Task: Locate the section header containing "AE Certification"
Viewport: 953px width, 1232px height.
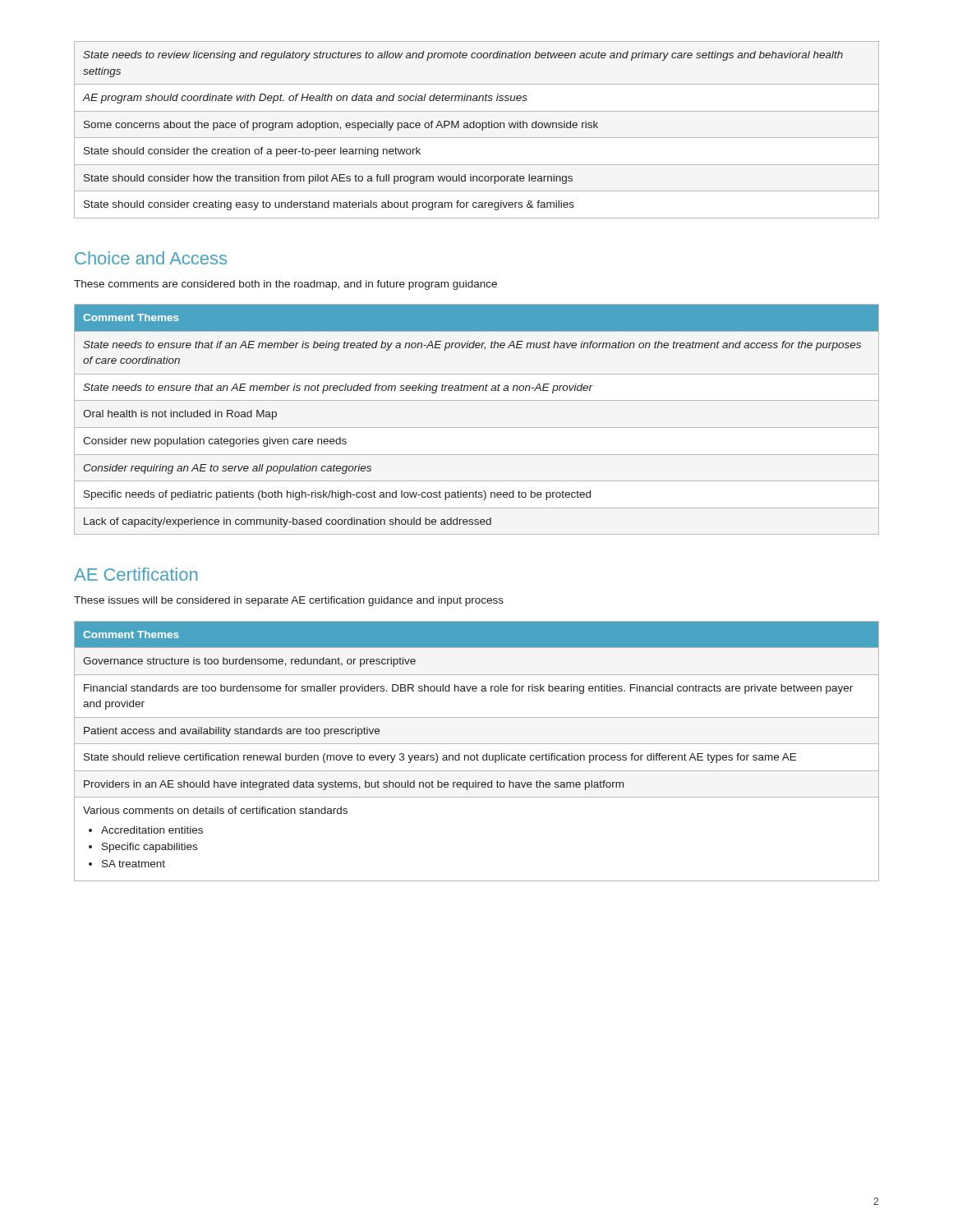Action: point(136,575)
